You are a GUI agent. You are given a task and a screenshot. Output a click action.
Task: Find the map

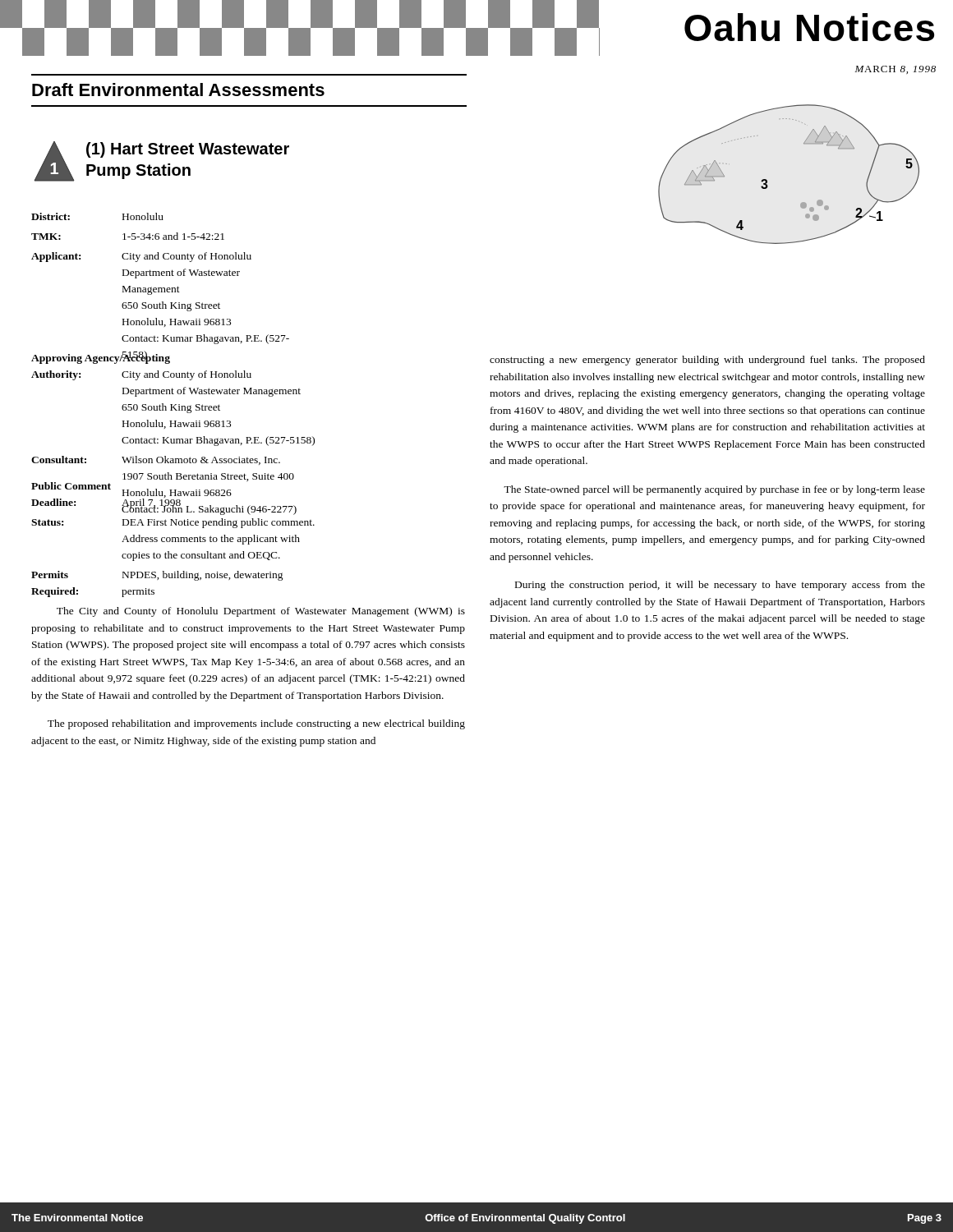pos(775,180)
